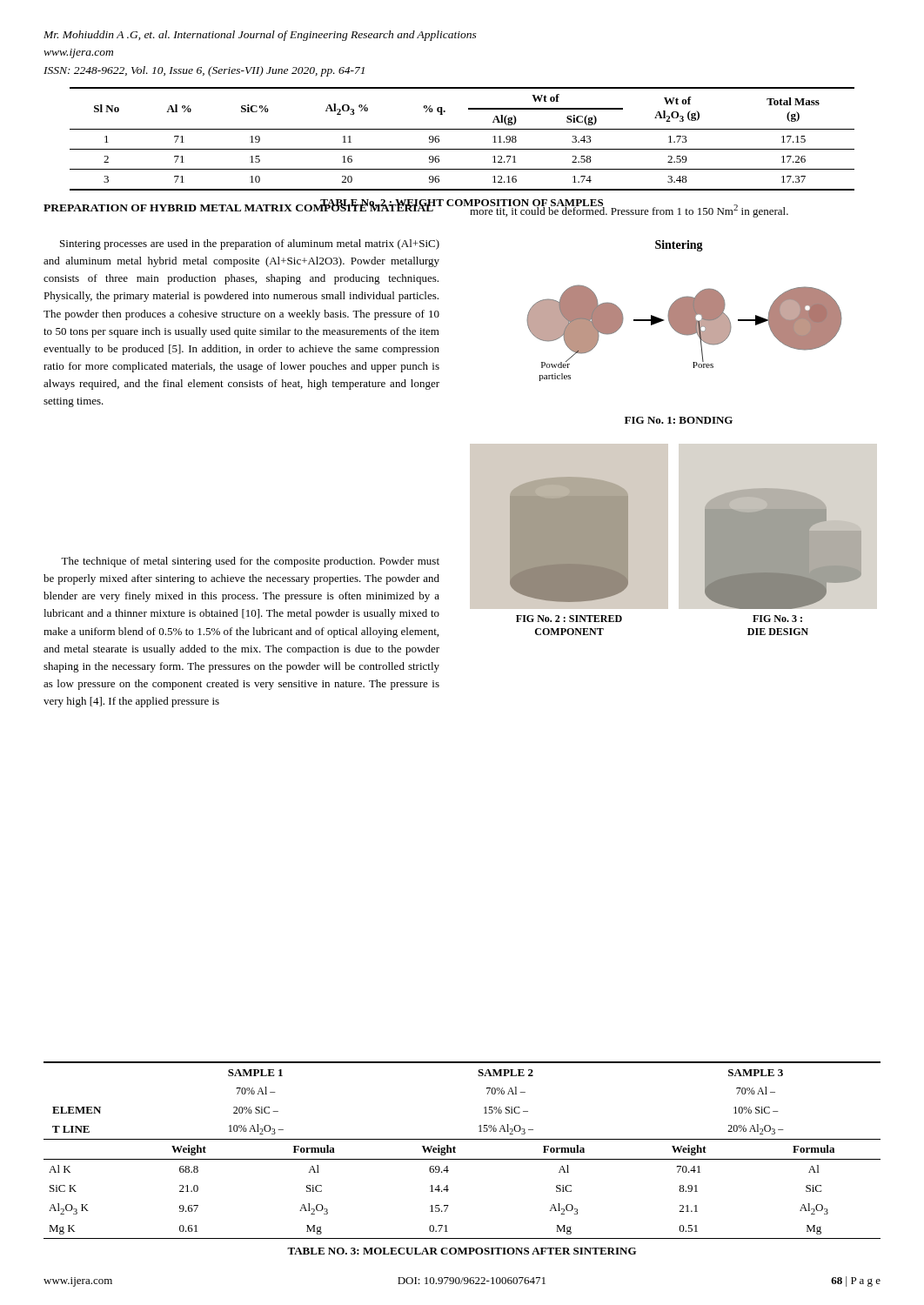Locate the text starting "Sintering processes are used in the"
Viewport: 924px width, 1305px height.
[241, 322]
